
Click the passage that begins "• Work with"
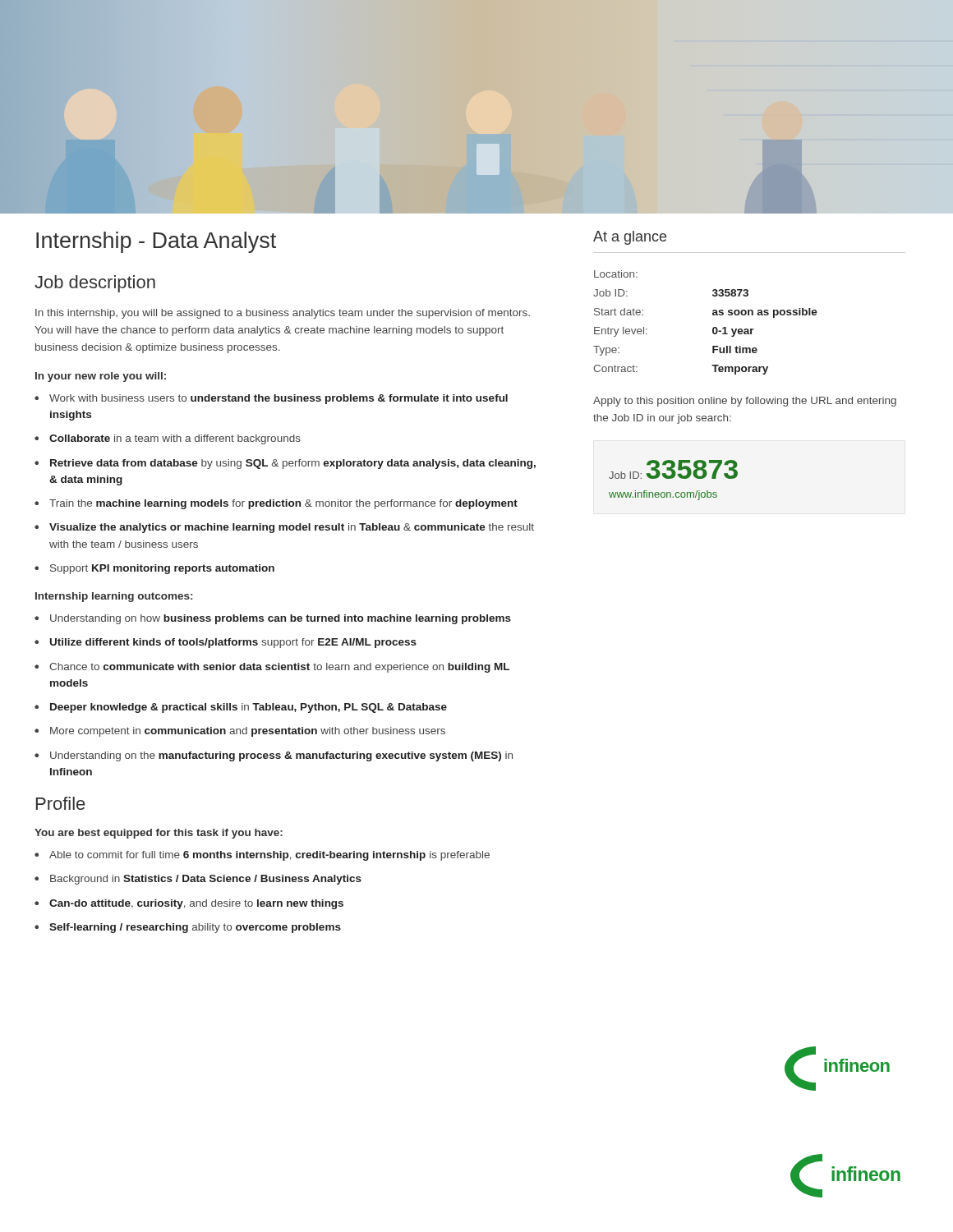[271, 405]
